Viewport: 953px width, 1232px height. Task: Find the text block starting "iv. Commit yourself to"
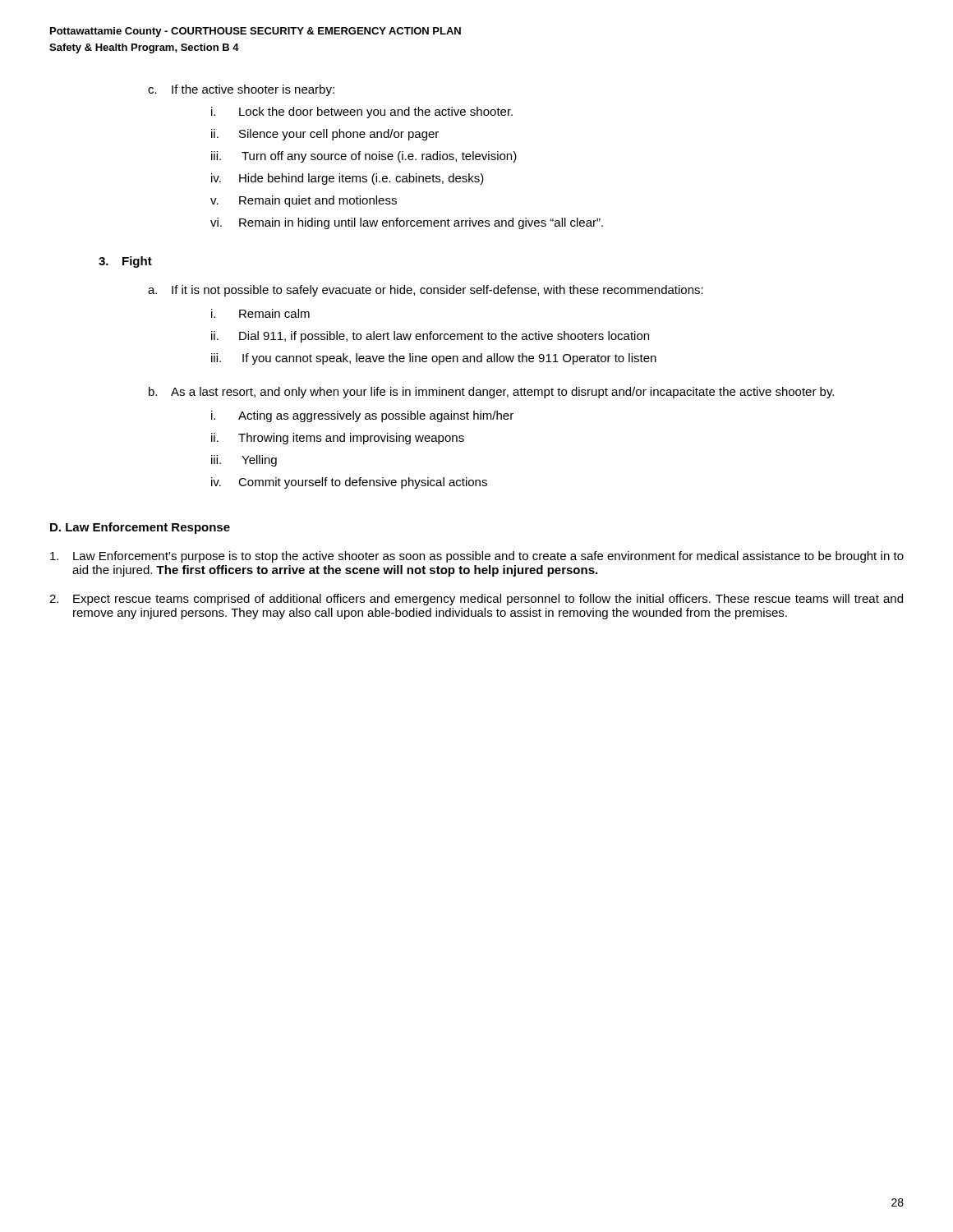(x=349, y=482)
